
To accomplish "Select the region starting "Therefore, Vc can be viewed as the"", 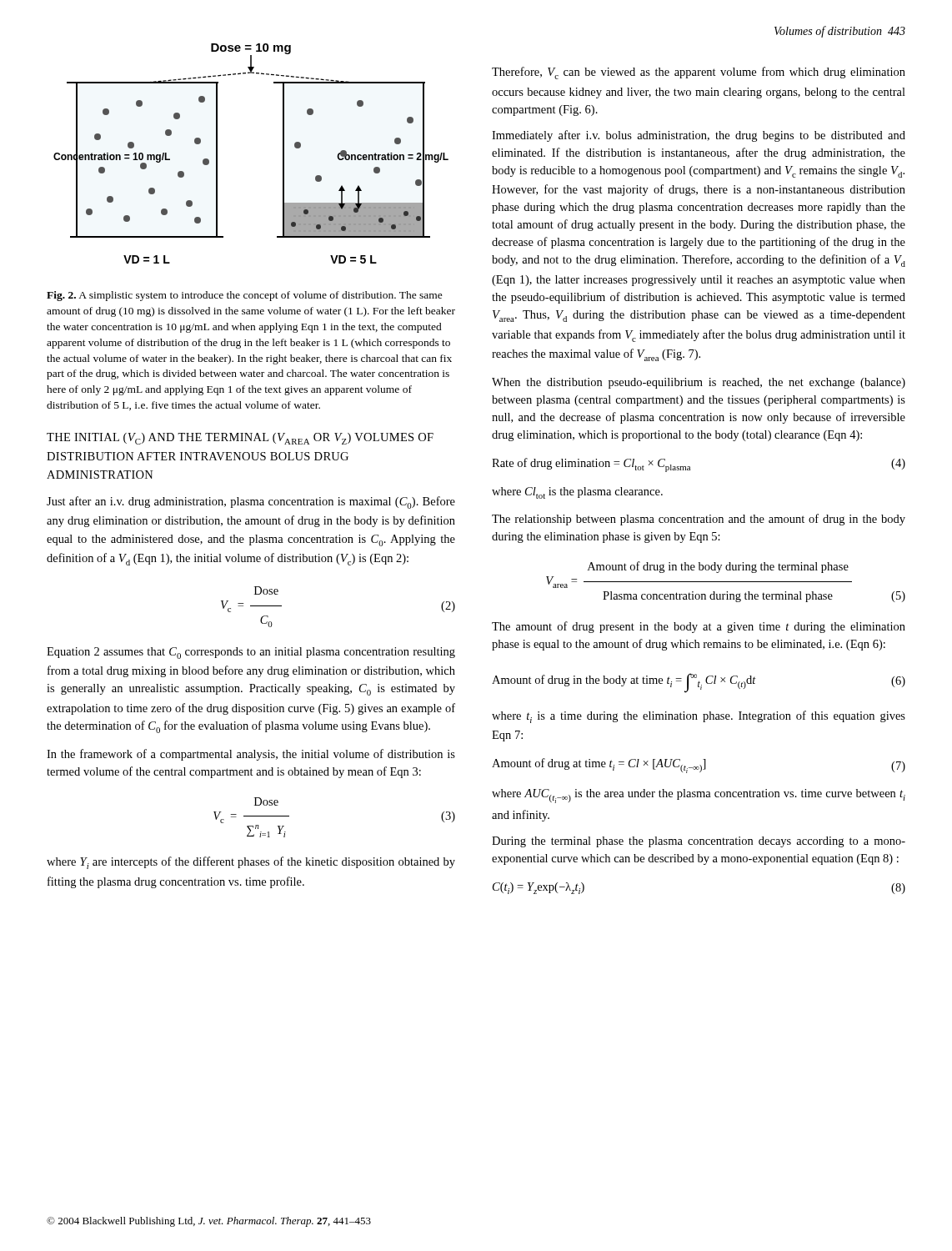I will pos(699,91).
